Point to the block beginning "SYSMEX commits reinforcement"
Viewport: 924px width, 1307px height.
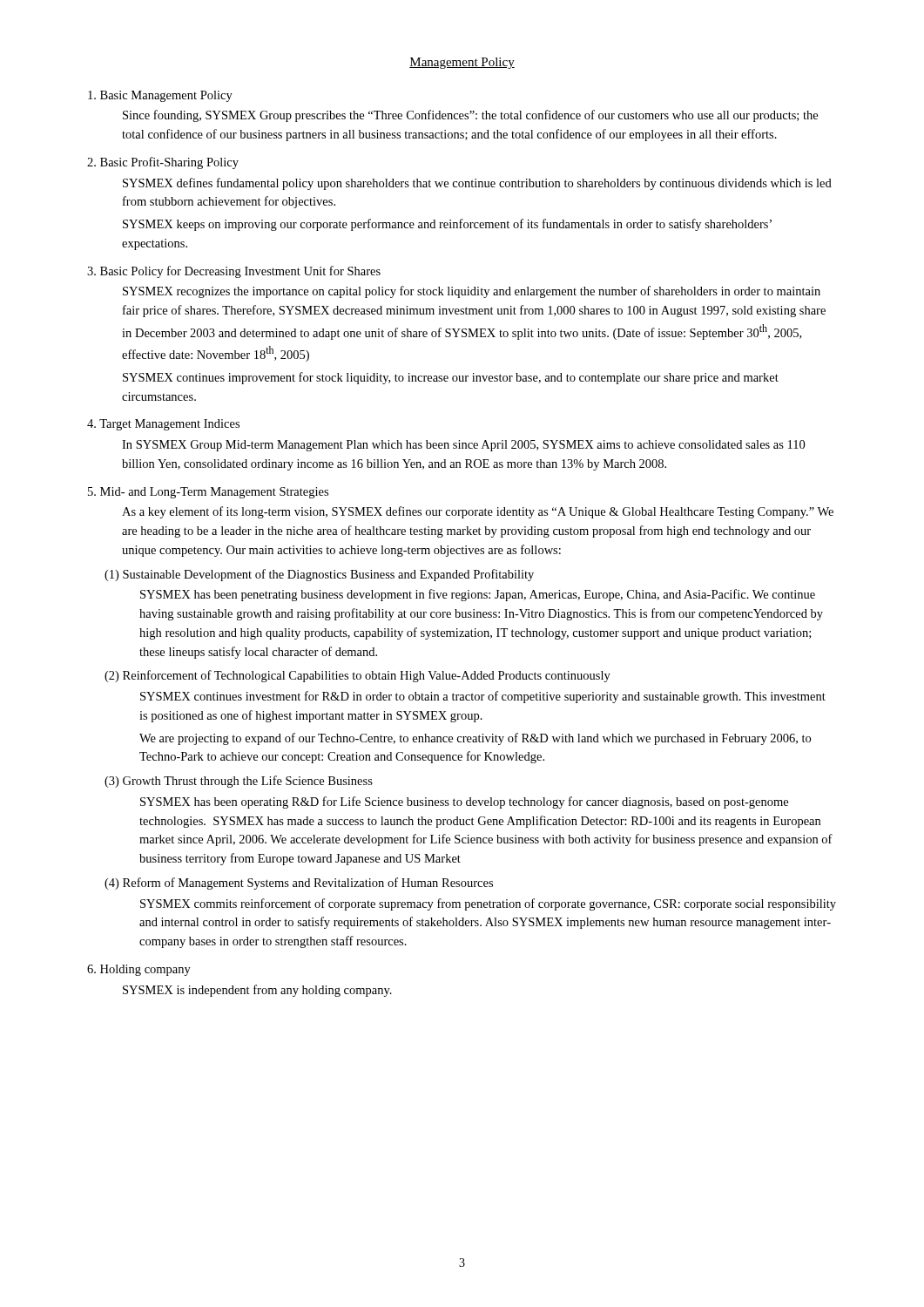click(x=488, y=923)
